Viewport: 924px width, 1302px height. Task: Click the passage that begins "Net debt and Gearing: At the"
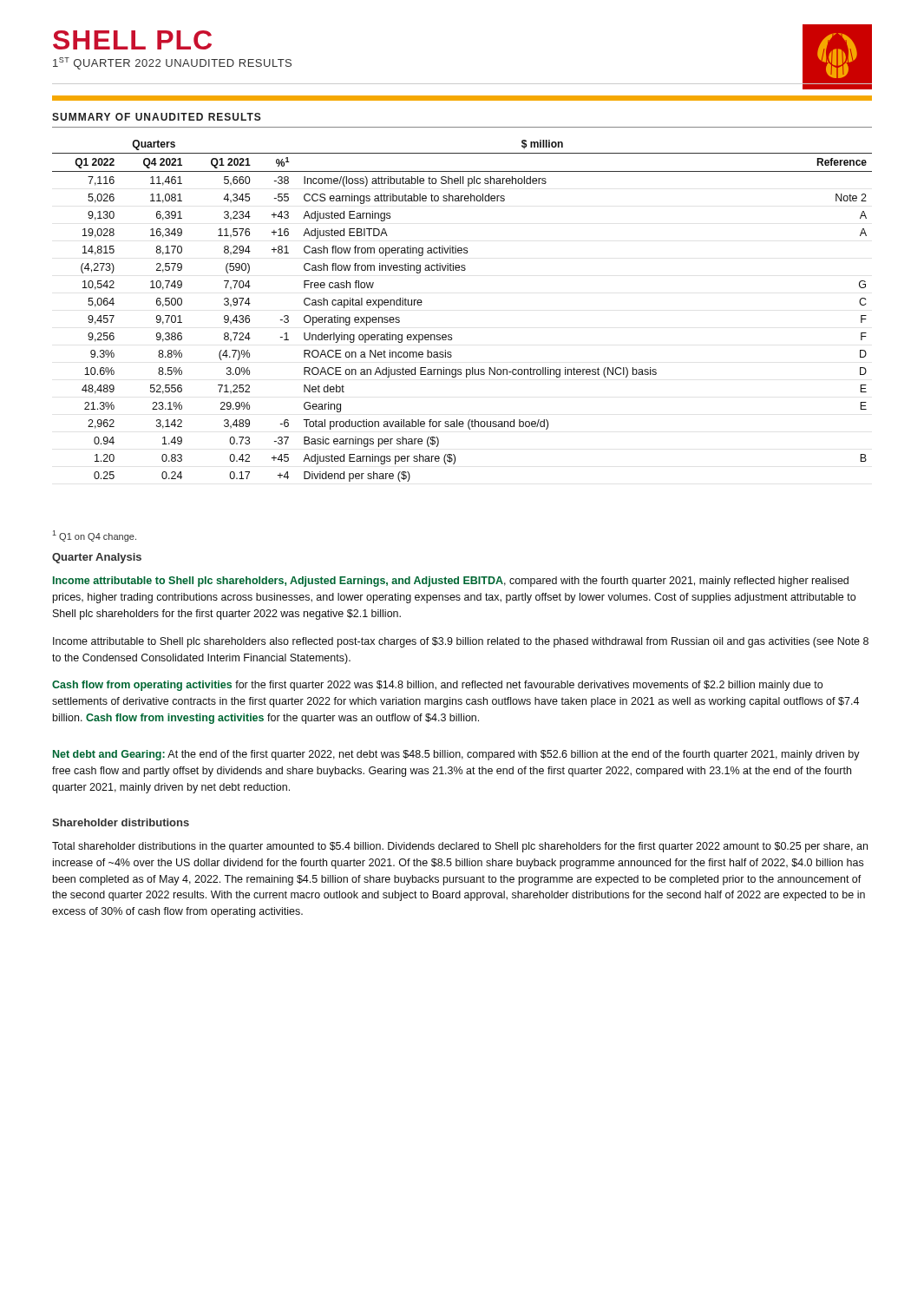[462, 771]
